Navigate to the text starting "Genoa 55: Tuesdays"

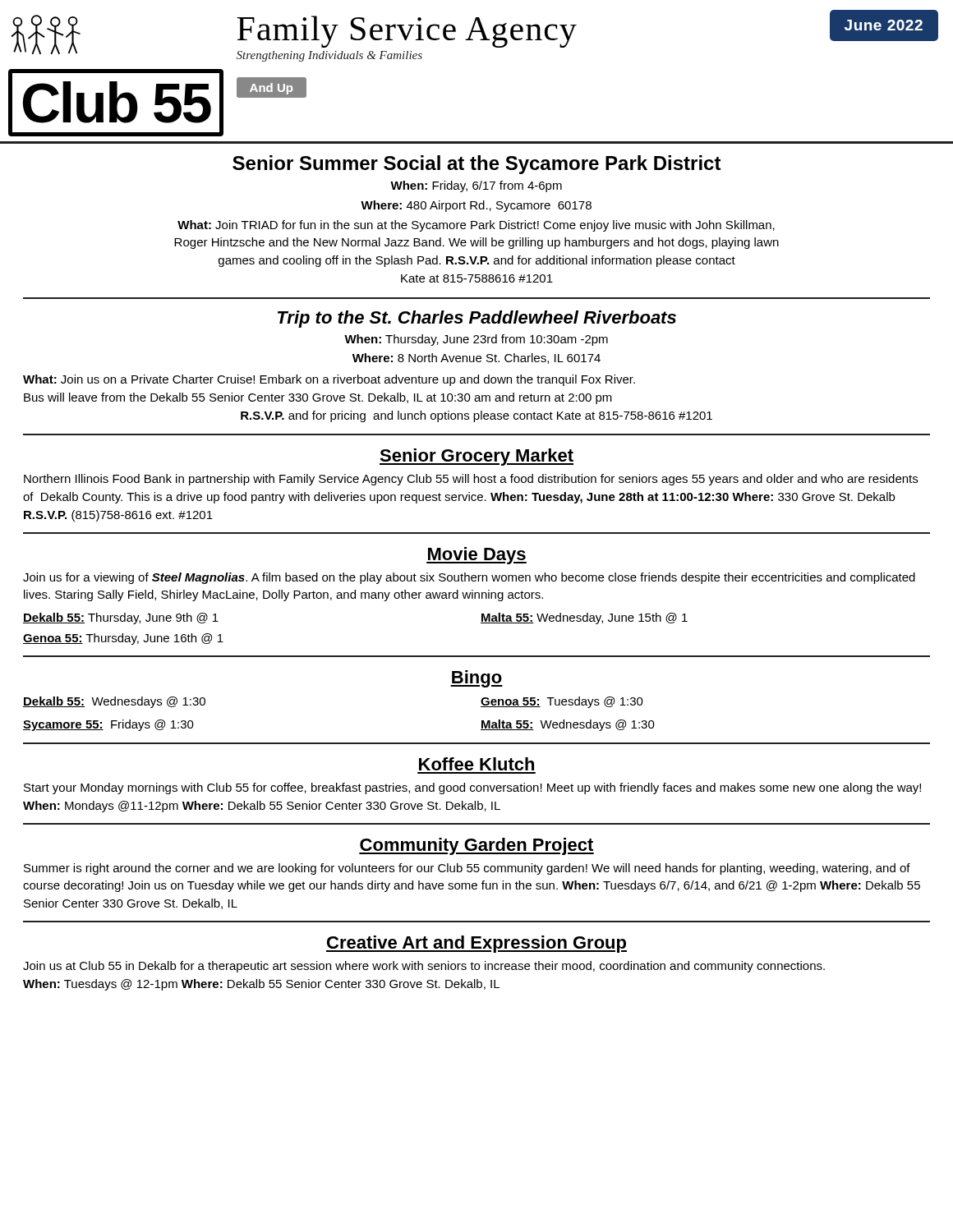click(x=562, y=701)
